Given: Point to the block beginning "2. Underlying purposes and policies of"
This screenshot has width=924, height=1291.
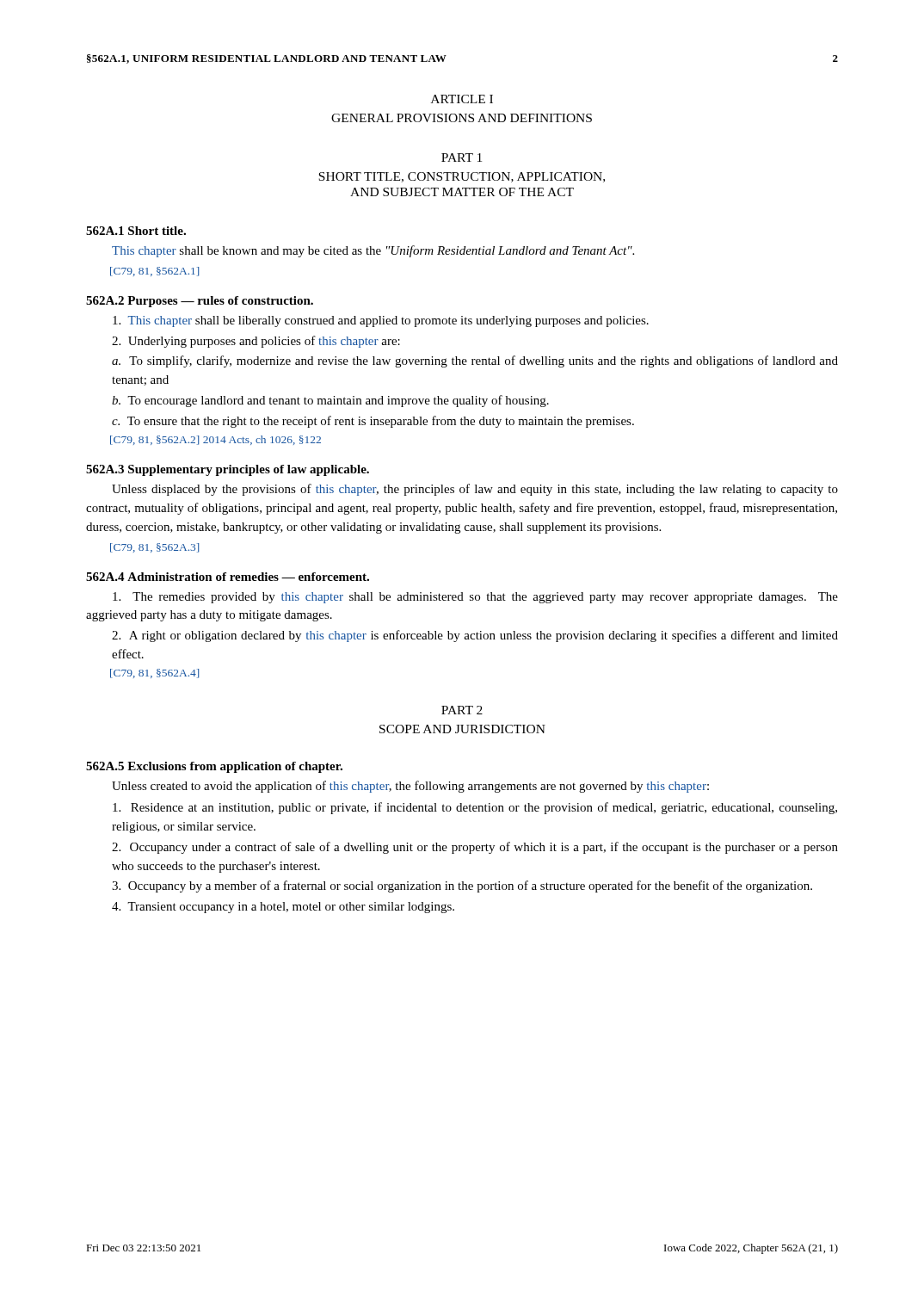Looking at the screenshot, I should click(256, 340).
